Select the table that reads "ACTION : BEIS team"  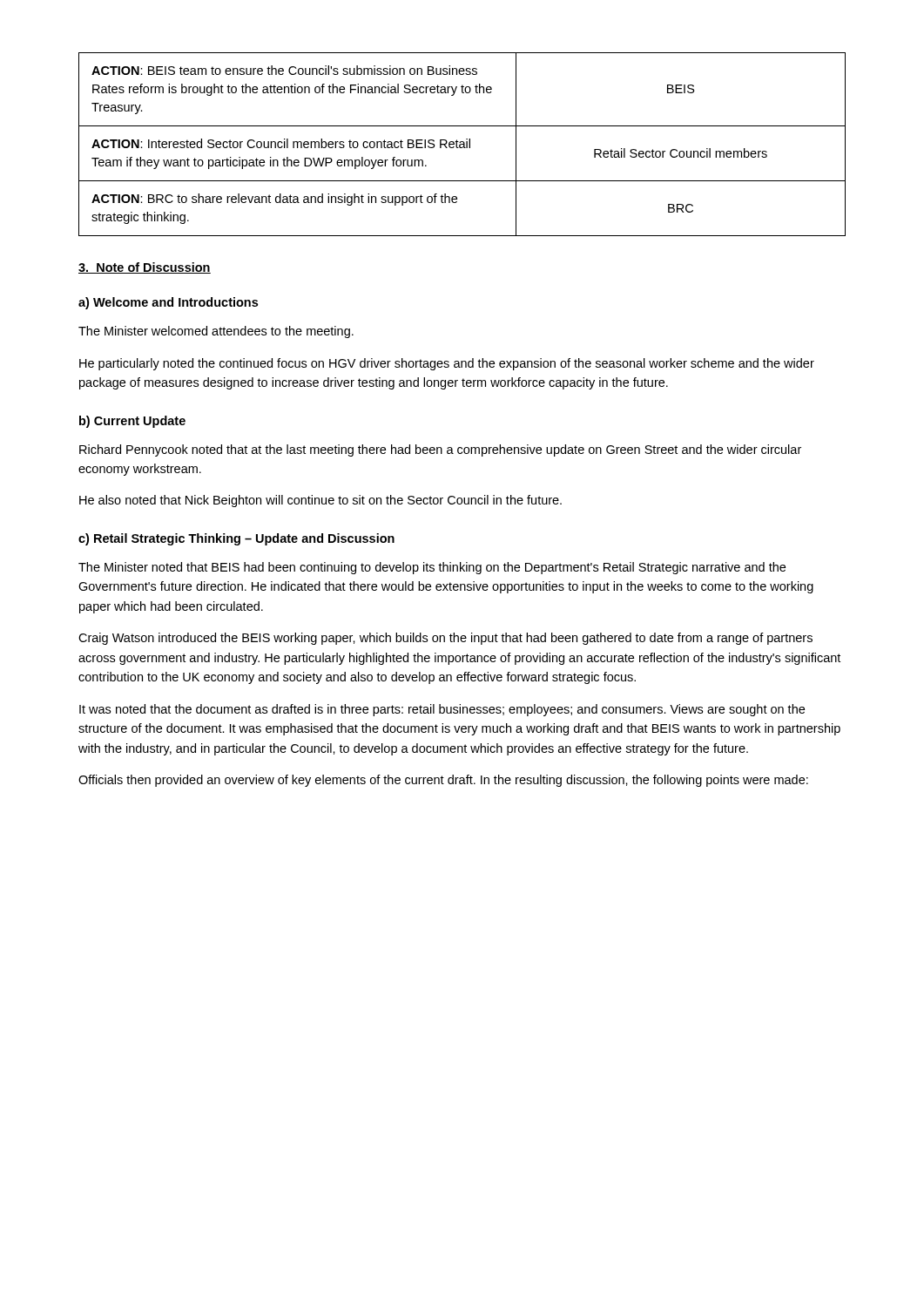click(462, 144)
